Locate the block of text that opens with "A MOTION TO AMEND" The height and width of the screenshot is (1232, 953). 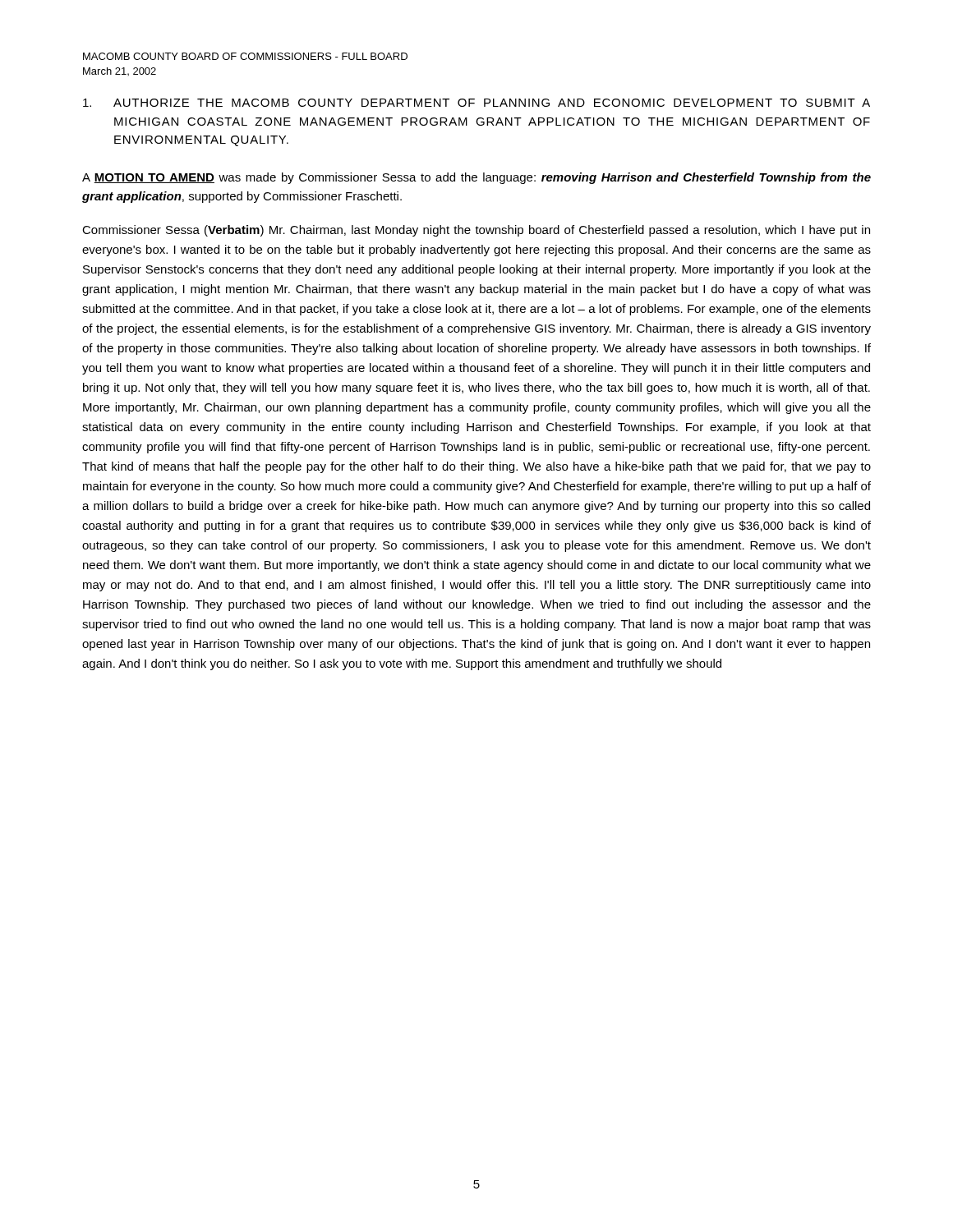pos(476,186)
